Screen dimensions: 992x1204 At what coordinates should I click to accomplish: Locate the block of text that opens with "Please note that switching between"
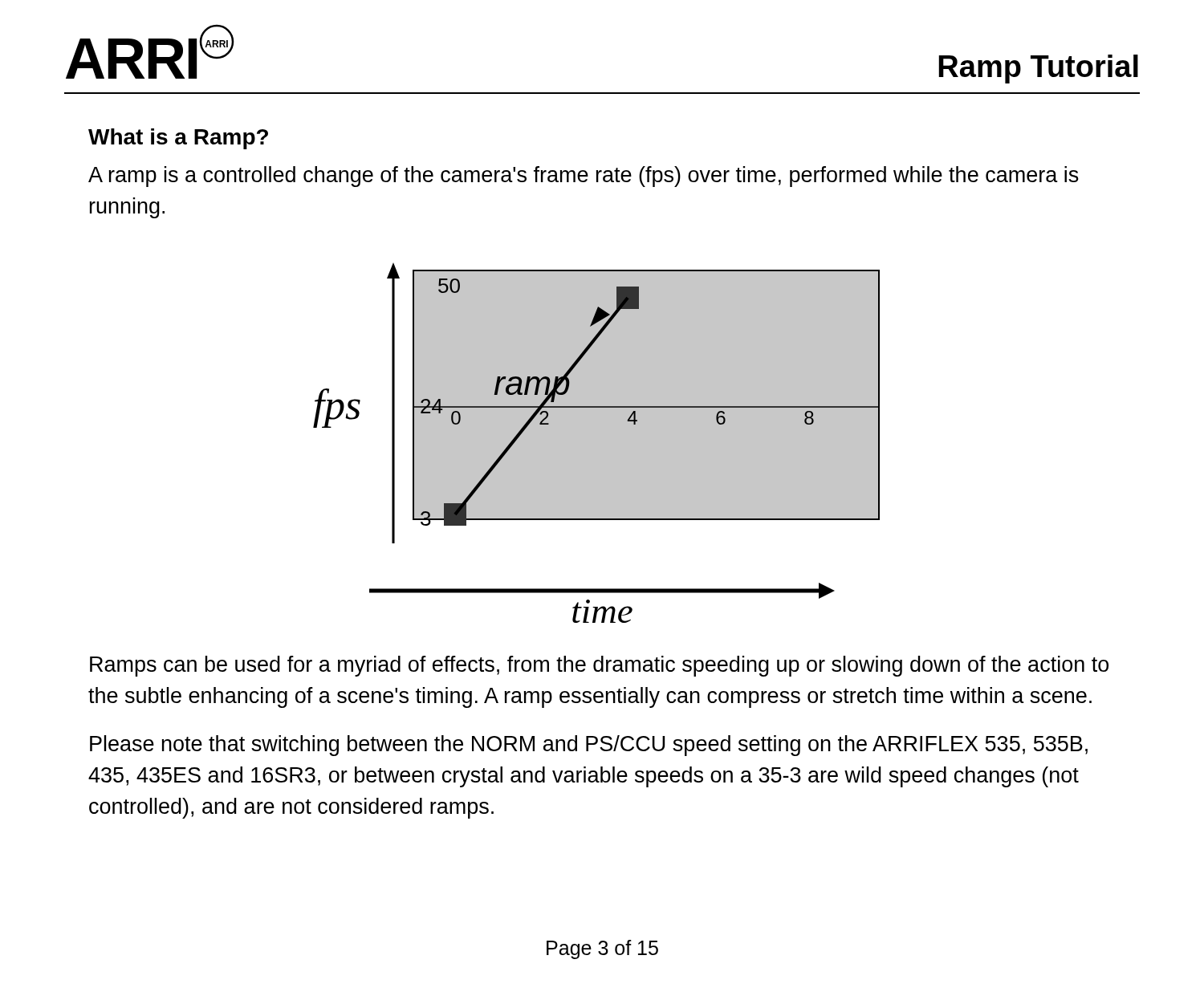pos(589,775)
